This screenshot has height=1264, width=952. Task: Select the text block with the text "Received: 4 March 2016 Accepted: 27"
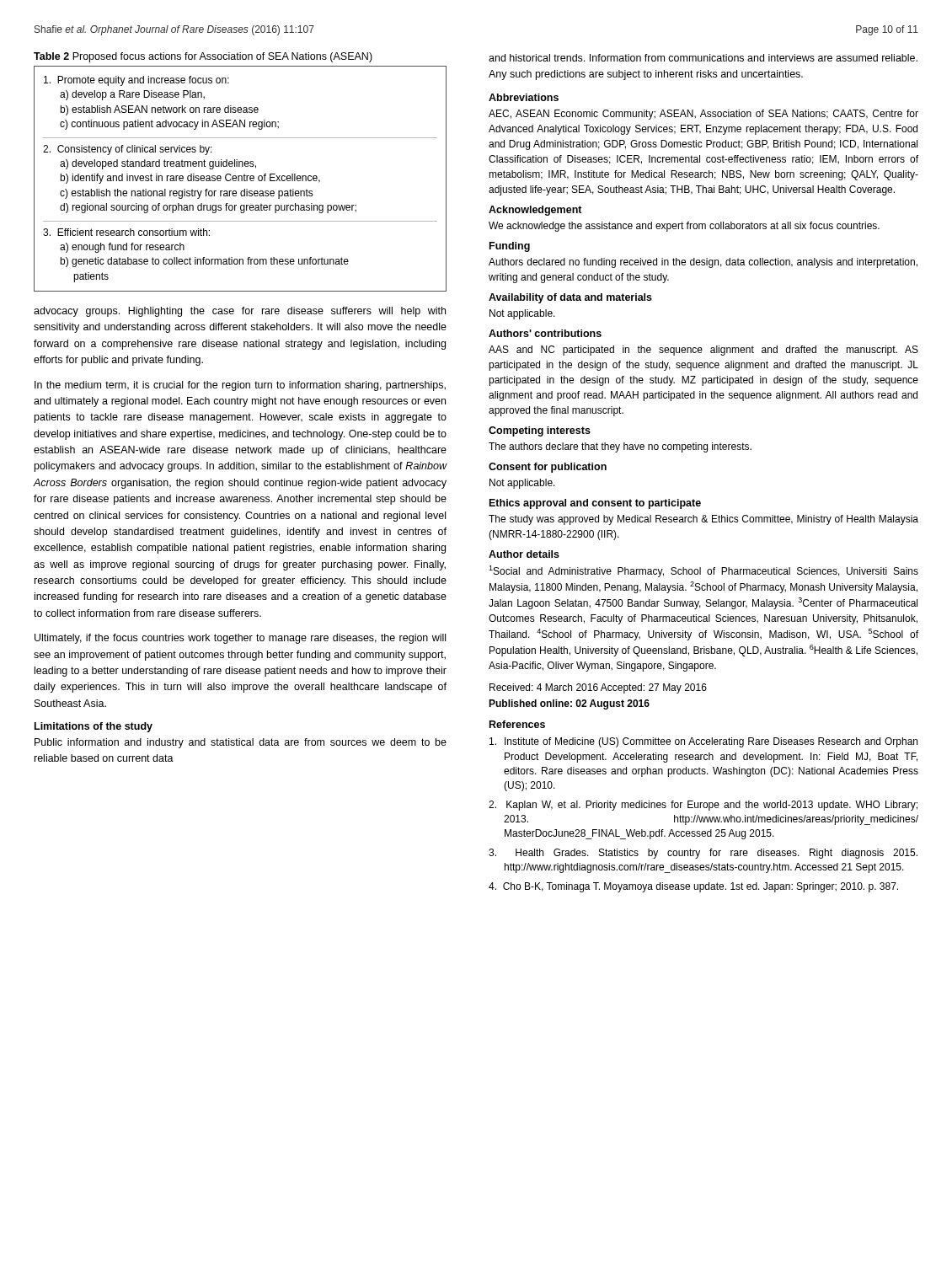point(598,696)
